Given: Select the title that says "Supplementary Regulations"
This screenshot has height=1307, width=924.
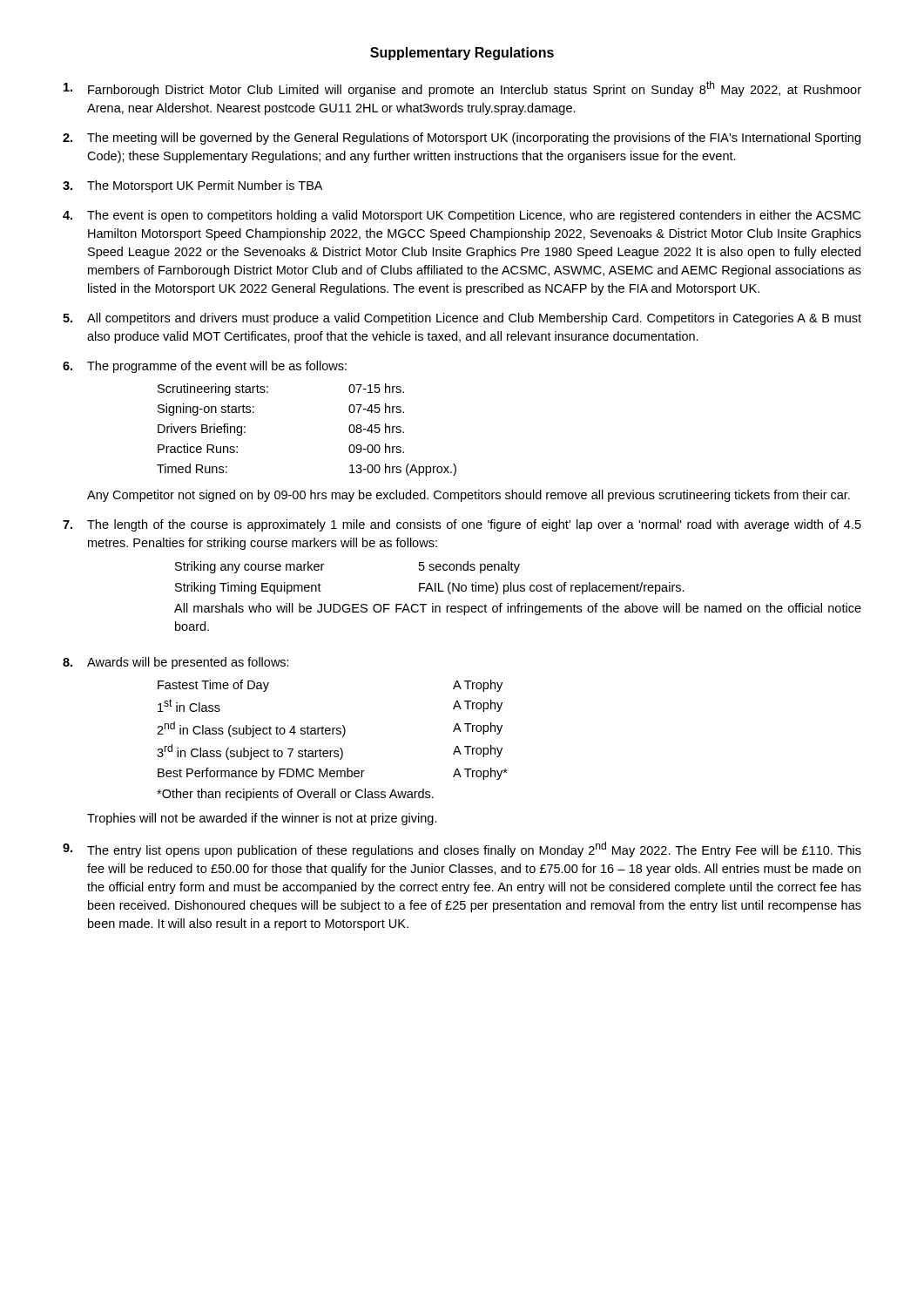Looking at the screenshot, I should click(x=462, y=53).
